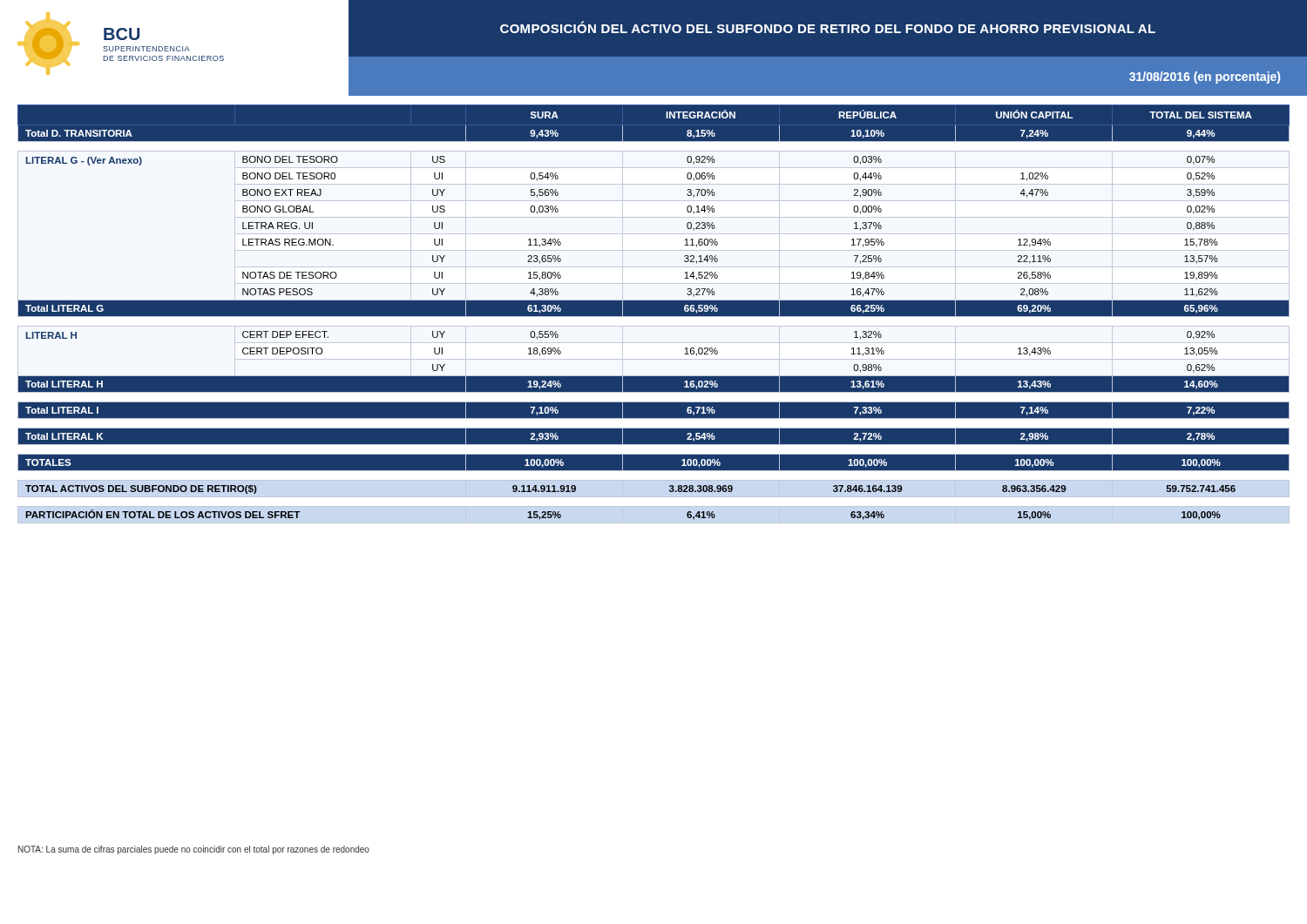The image size is (1307, 924).
Task: Select the block starting "31/08/2016 (en porcentaje)"
Action: click(1205, 76)
